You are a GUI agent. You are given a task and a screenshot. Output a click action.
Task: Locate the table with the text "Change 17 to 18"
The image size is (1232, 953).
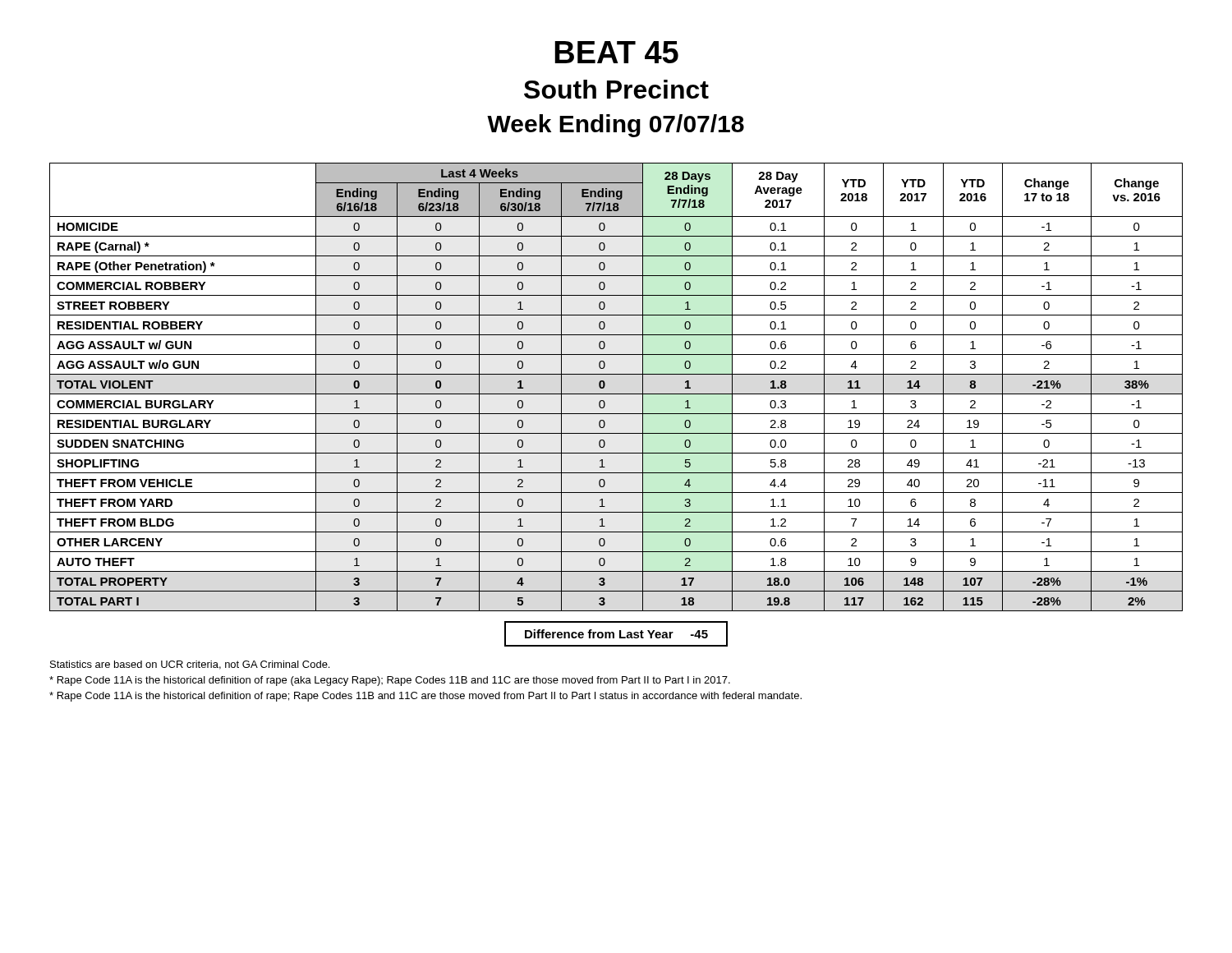616,387
